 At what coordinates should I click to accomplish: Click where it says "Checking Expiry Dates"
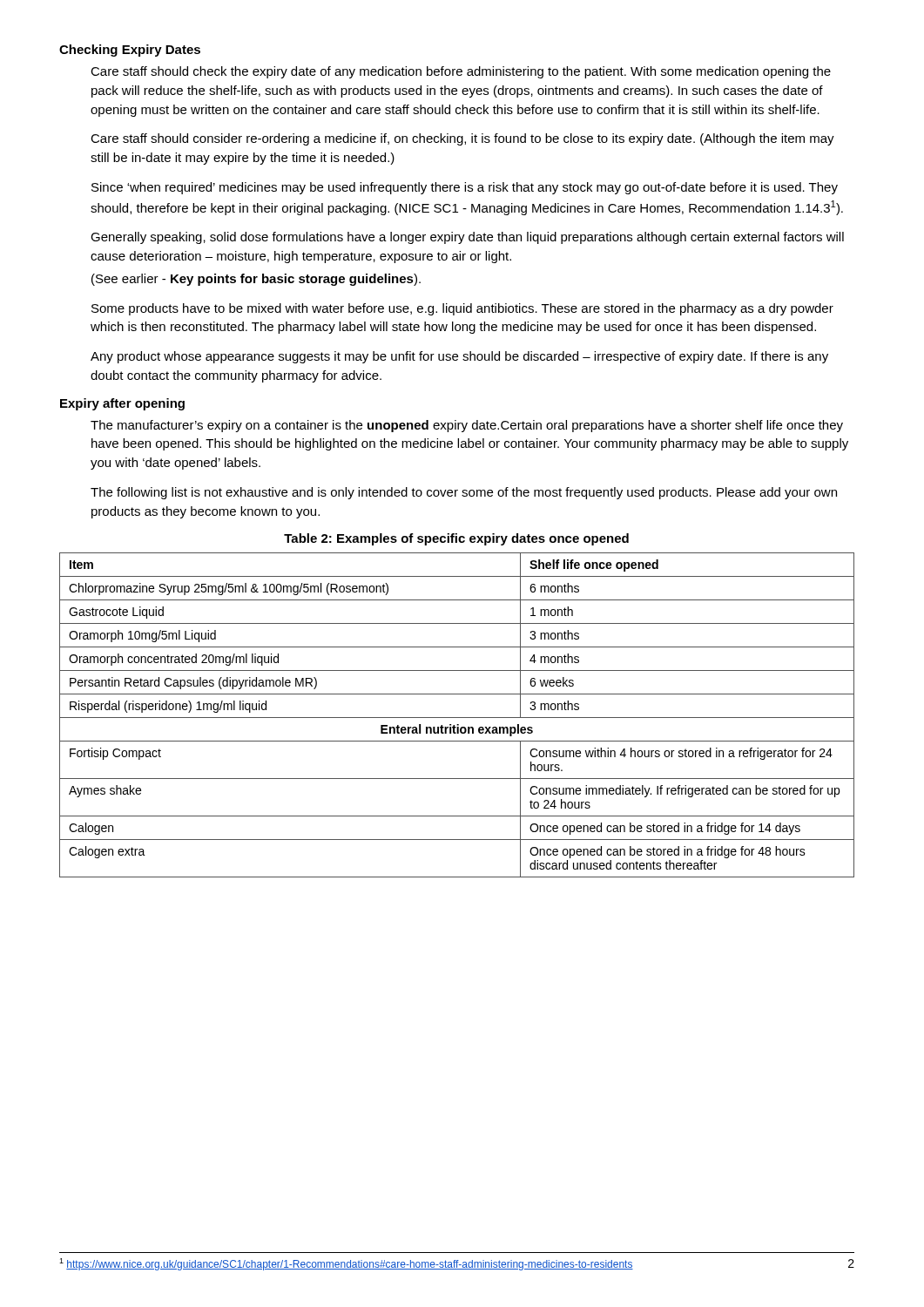pyautogui.click(x=130, y=49)
